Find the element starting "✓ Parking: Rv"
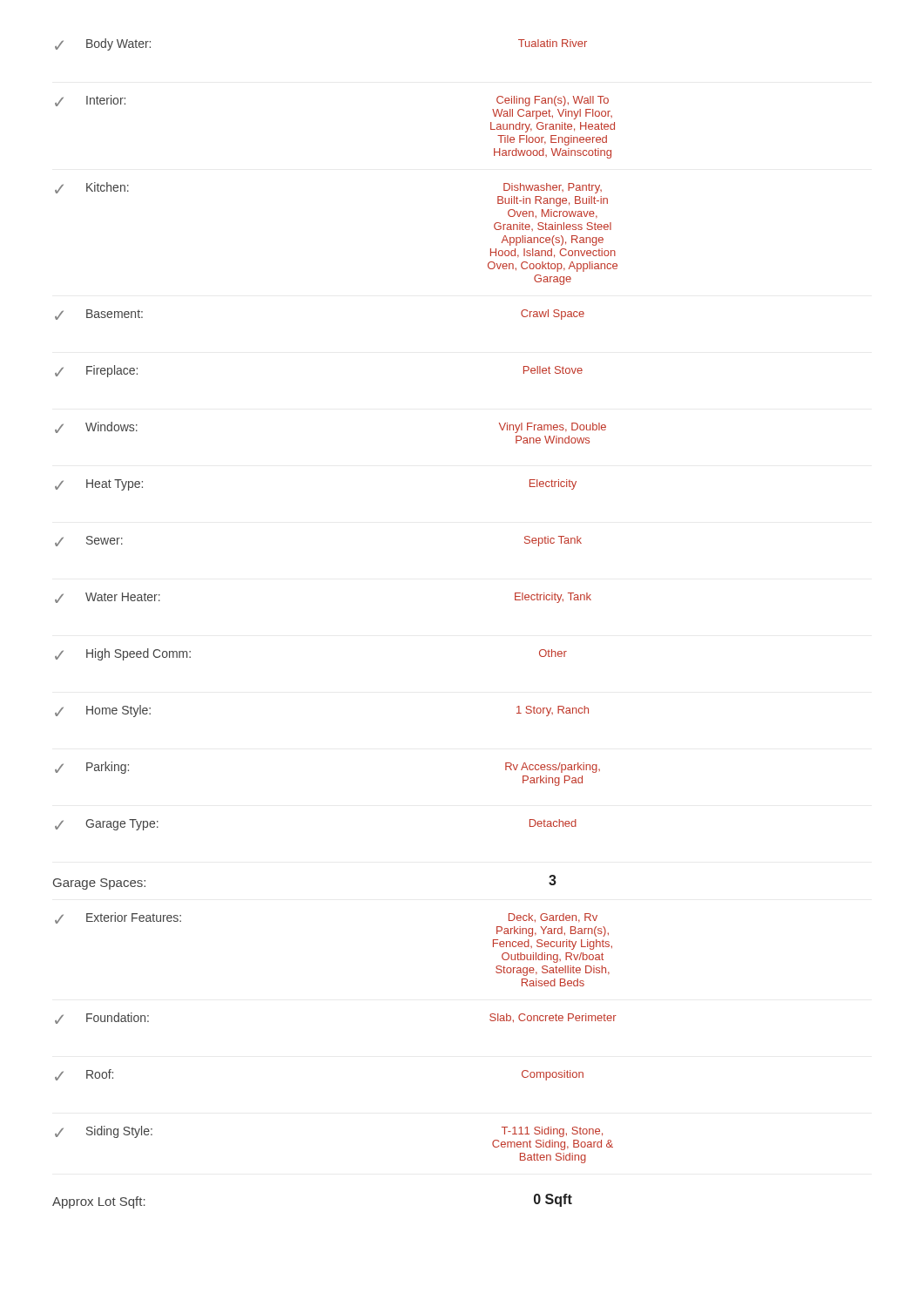The width and height of the screenshot is (924, 1307). pyautogui.click(x=107, y=767)
